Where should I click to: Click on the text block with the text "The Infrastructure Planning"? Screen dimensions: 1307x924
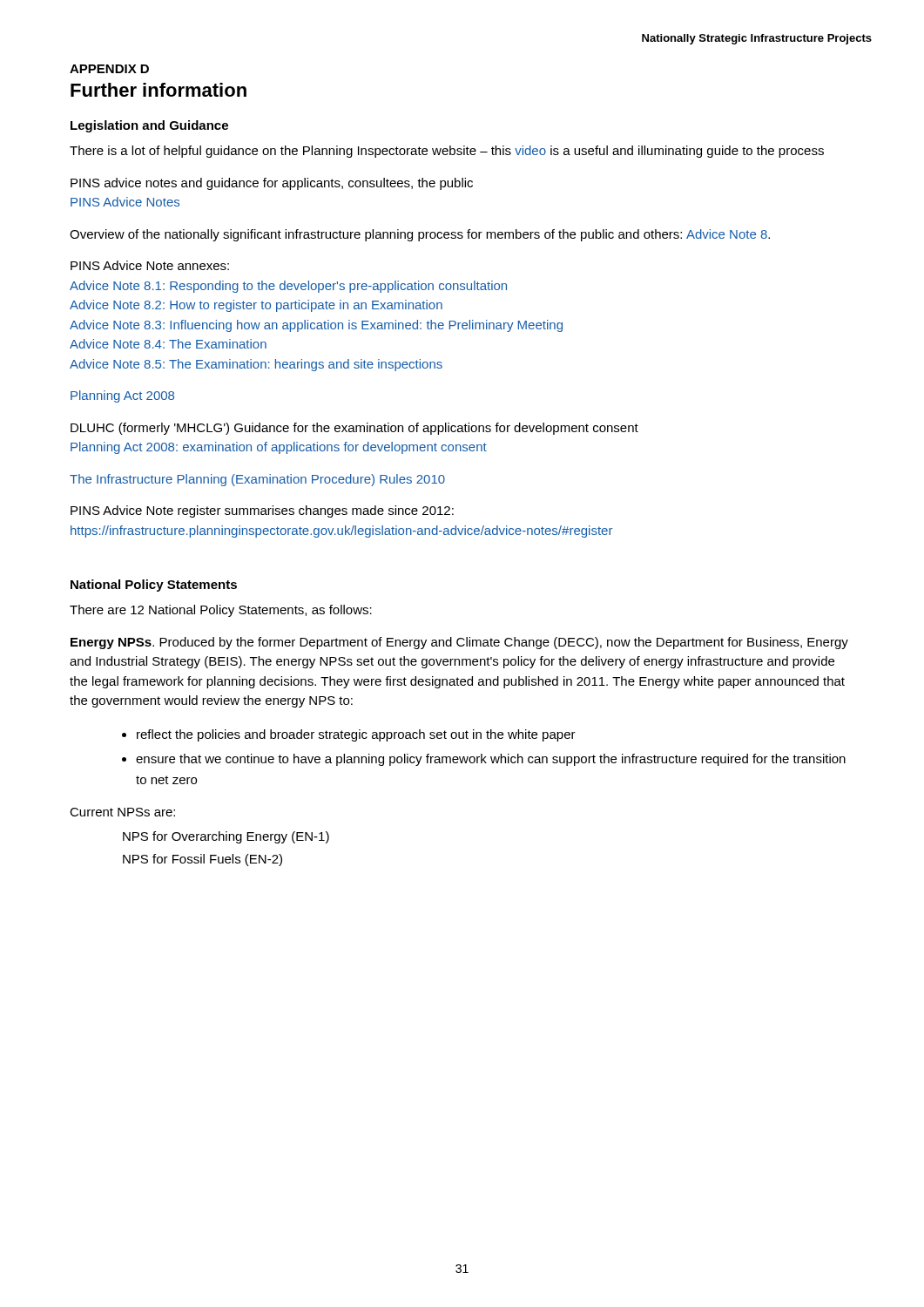click(x=257, y=478)
